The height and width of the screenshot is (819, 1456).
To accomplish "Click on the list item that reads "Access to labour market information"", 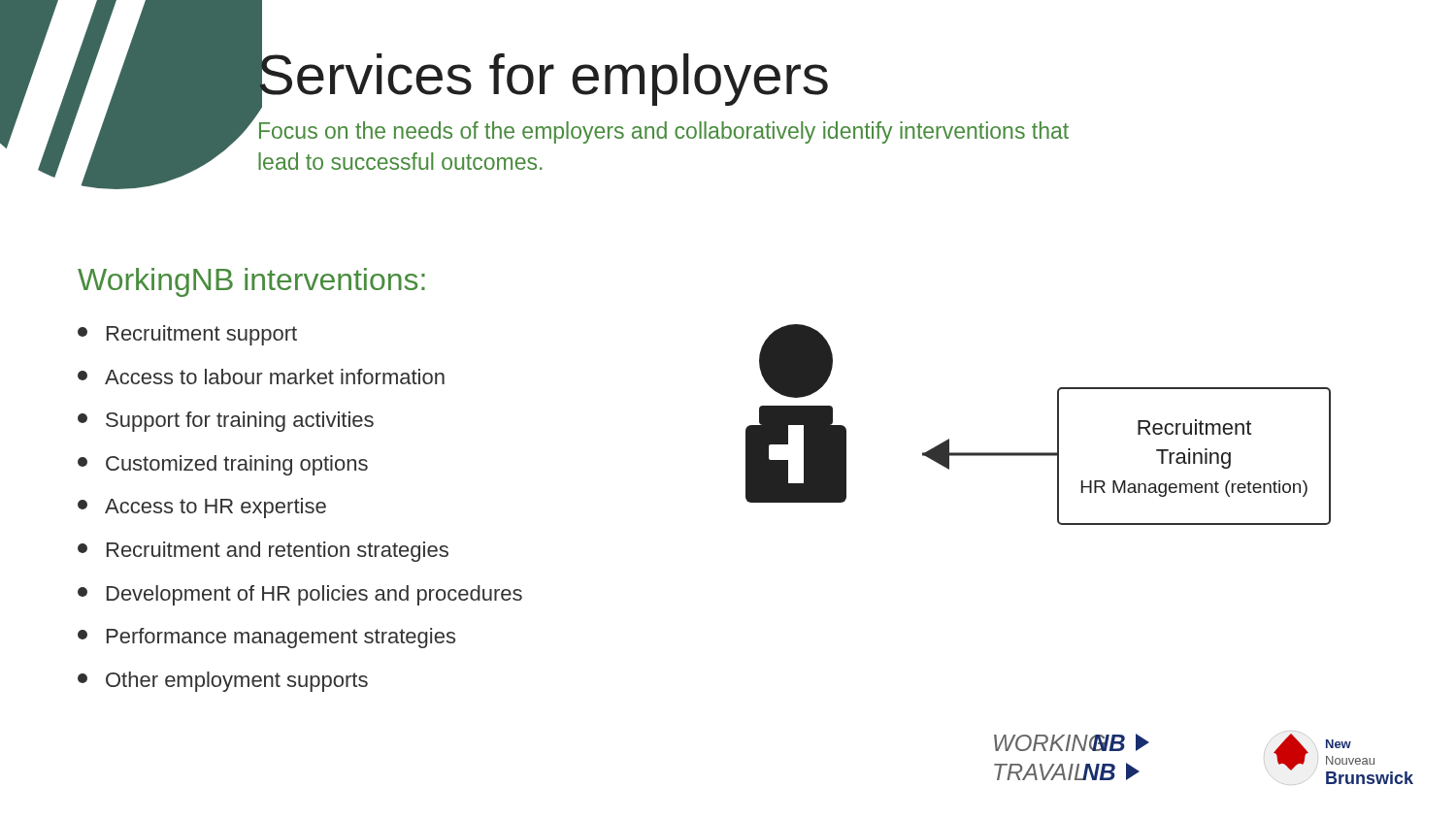I will 262,377.
